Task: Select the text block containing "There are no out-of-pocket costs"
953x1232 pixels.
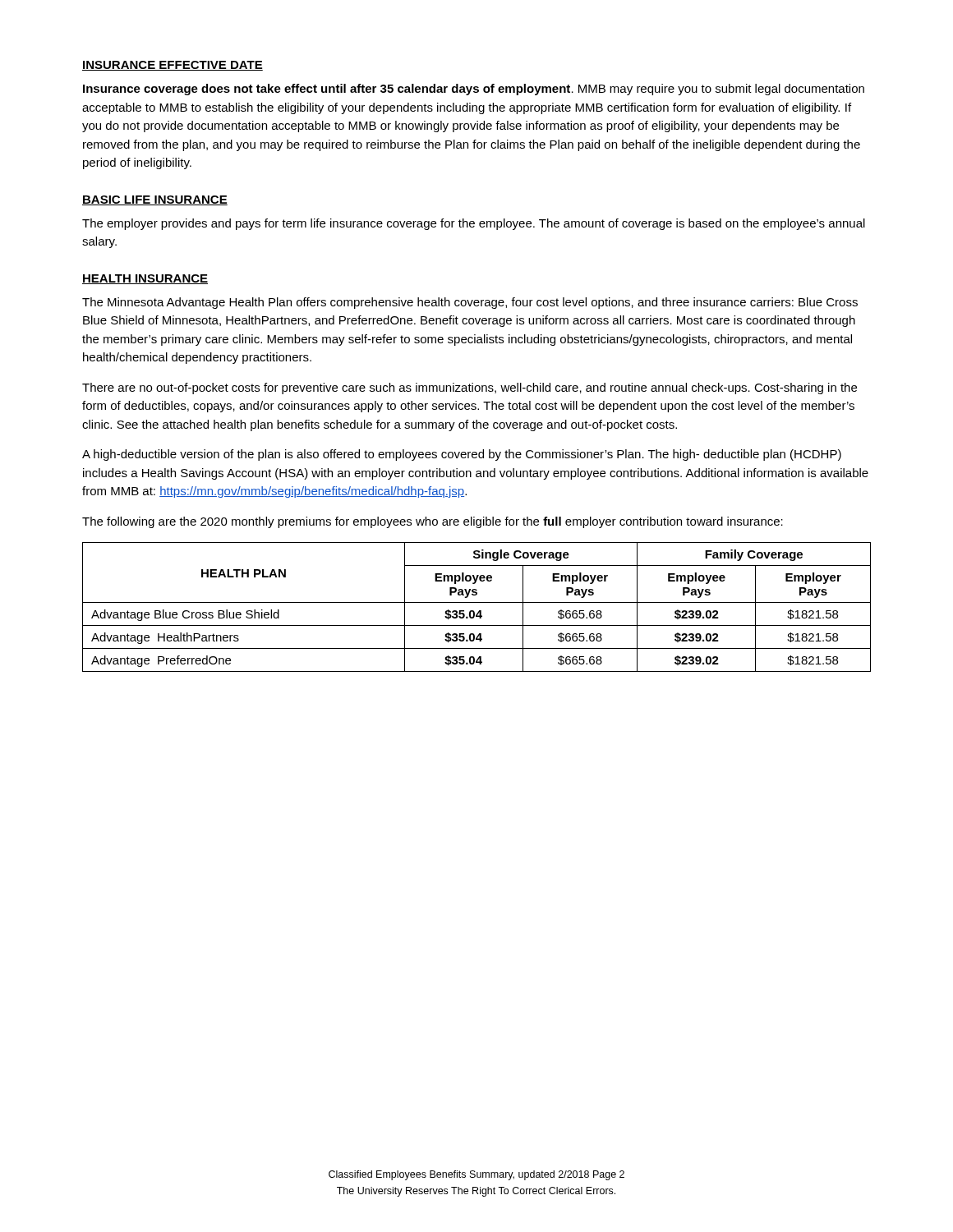Action: click(x=470, y=405)
